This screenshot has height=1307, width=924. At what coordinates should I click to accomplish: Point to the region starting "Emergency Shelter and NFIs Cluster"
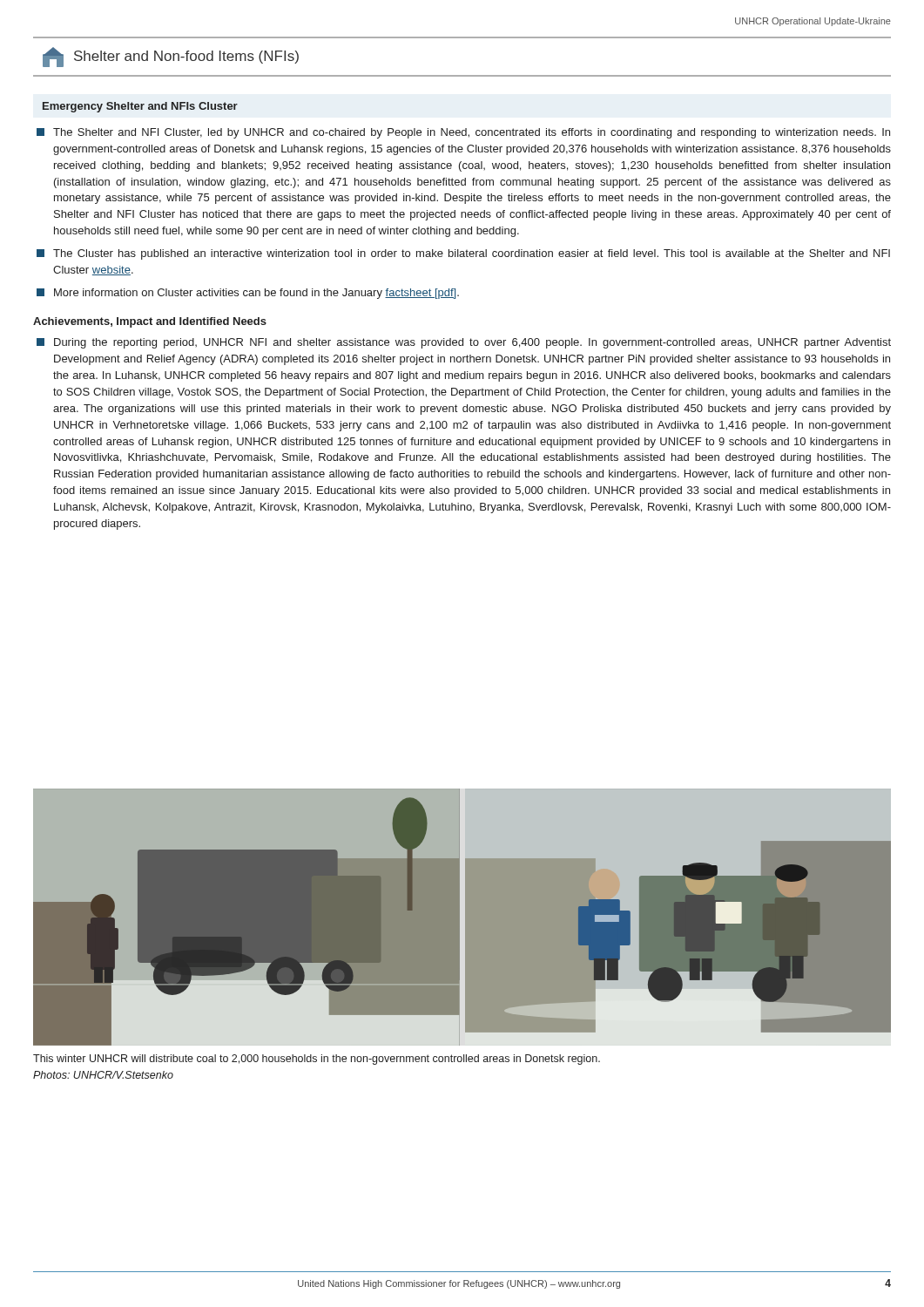point(140,106)
